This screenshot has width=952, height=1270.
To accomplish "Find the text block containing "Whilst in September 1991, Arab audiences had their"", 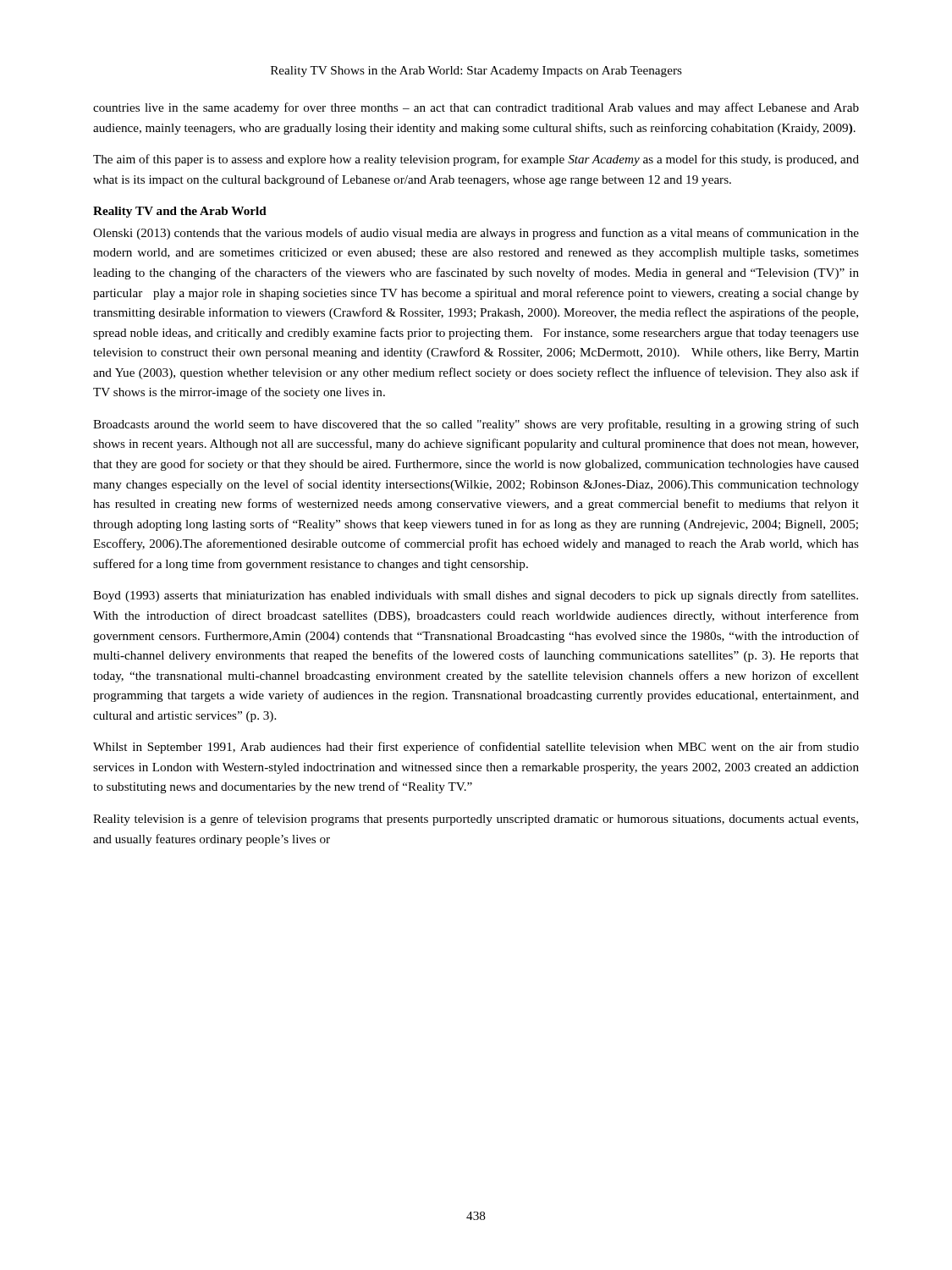I will click(x=476, y=767).
